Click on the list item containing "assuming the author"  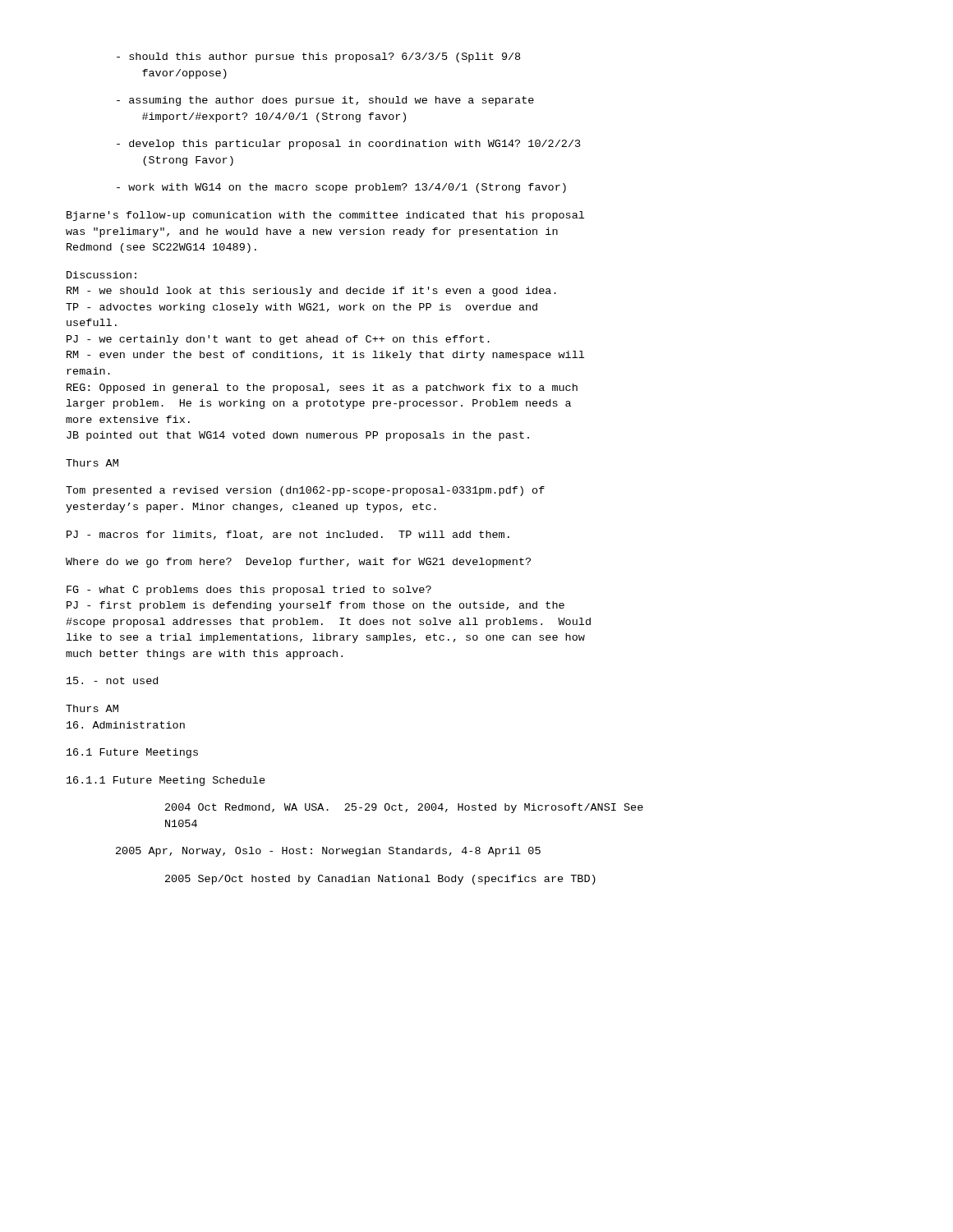(x=325, y=109)
